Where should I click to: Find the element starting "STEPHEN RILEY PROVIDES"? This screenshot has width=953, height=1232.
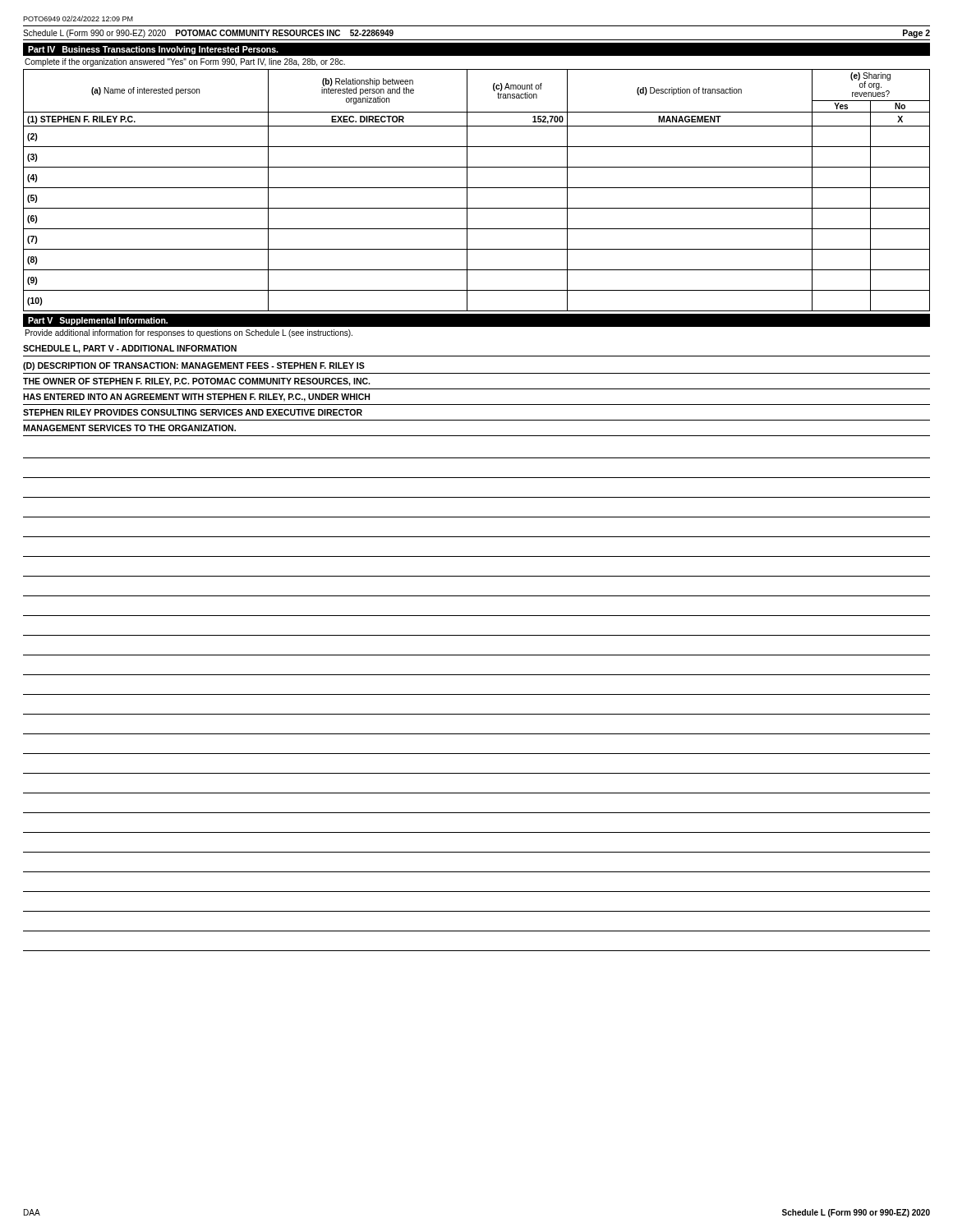click(193, 412)
